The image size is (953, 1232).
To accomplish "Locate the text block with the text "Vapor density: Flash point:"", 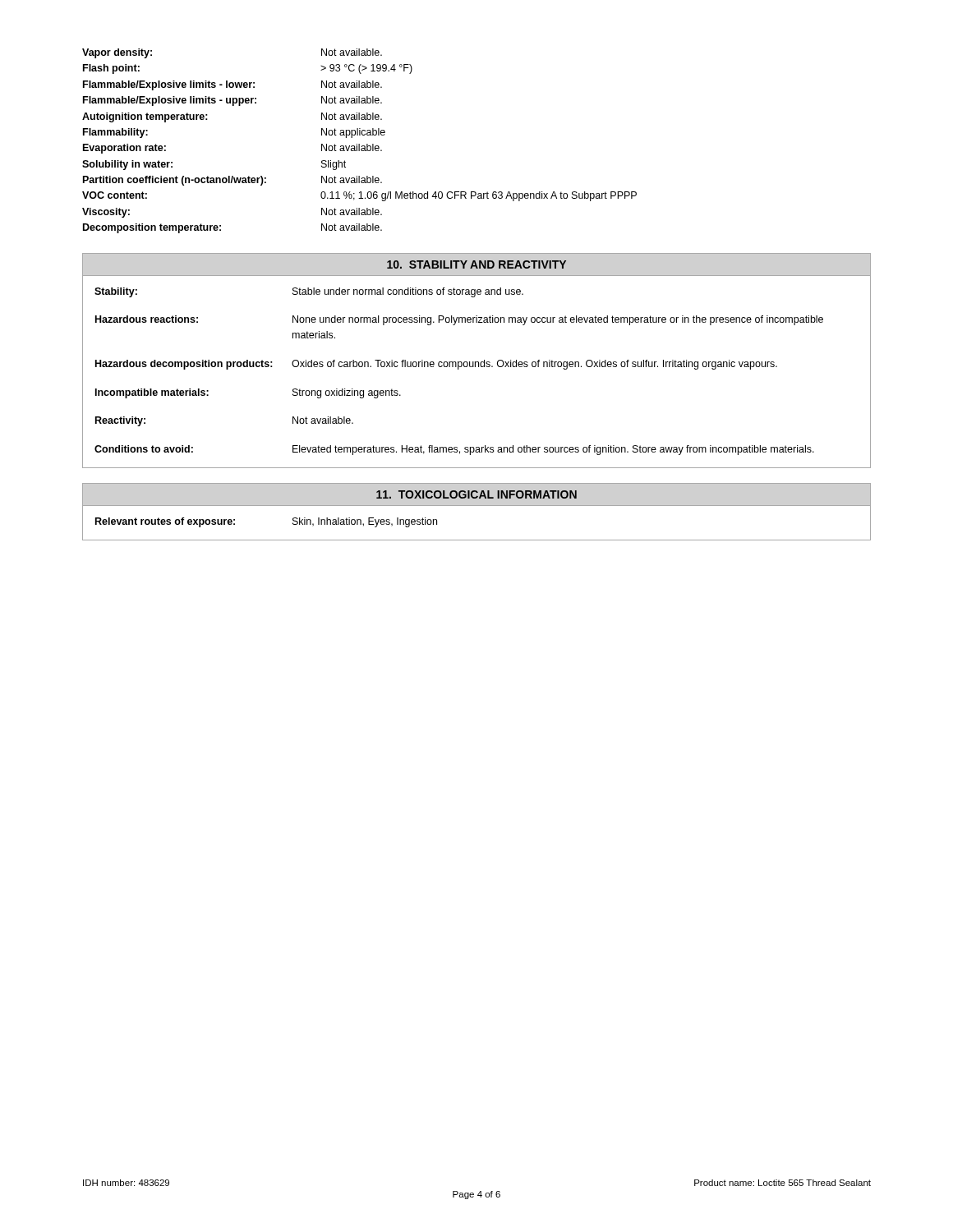I will tap(359, 141).
